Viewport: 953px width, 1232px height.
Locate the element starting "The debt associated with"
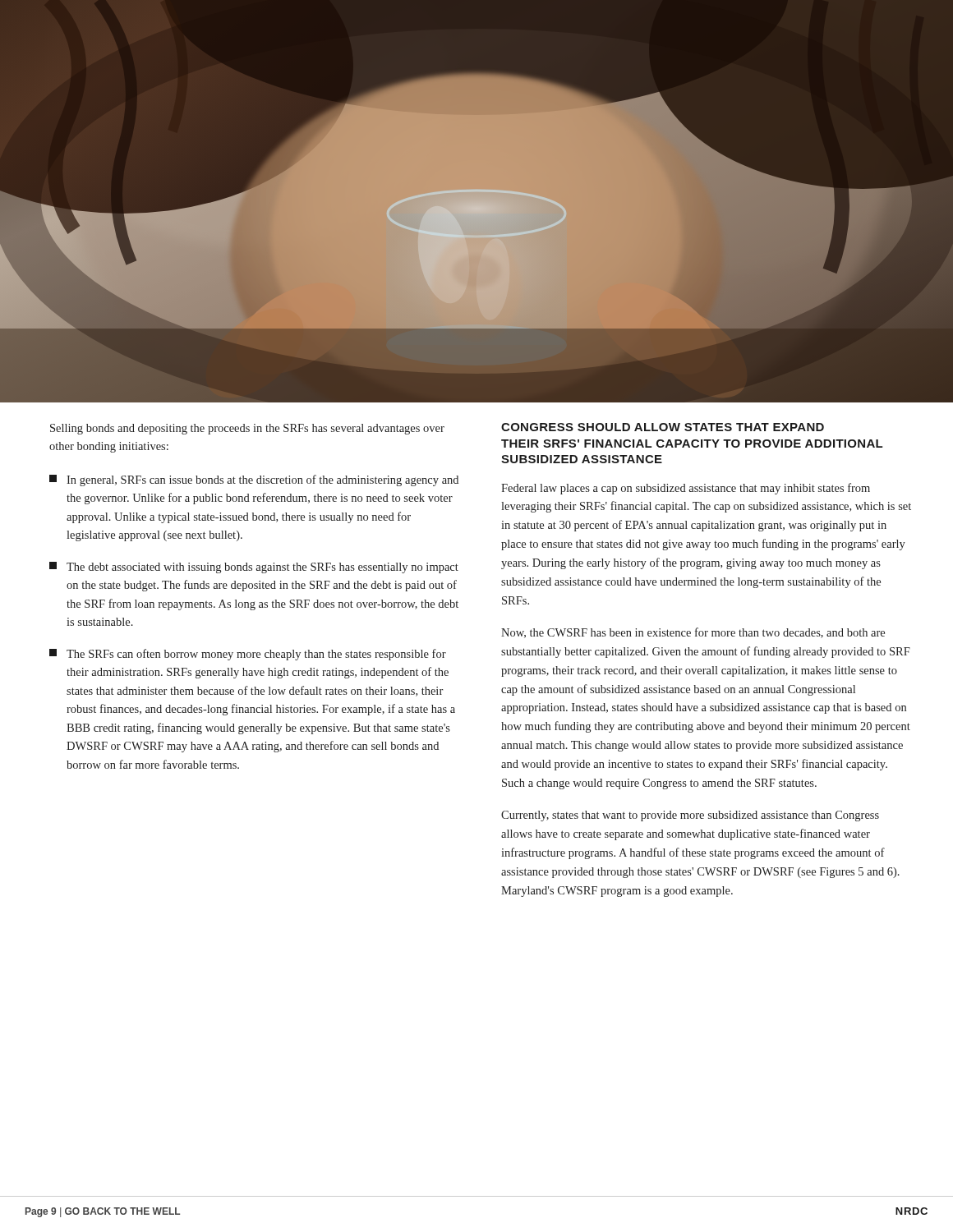(255, 594)
